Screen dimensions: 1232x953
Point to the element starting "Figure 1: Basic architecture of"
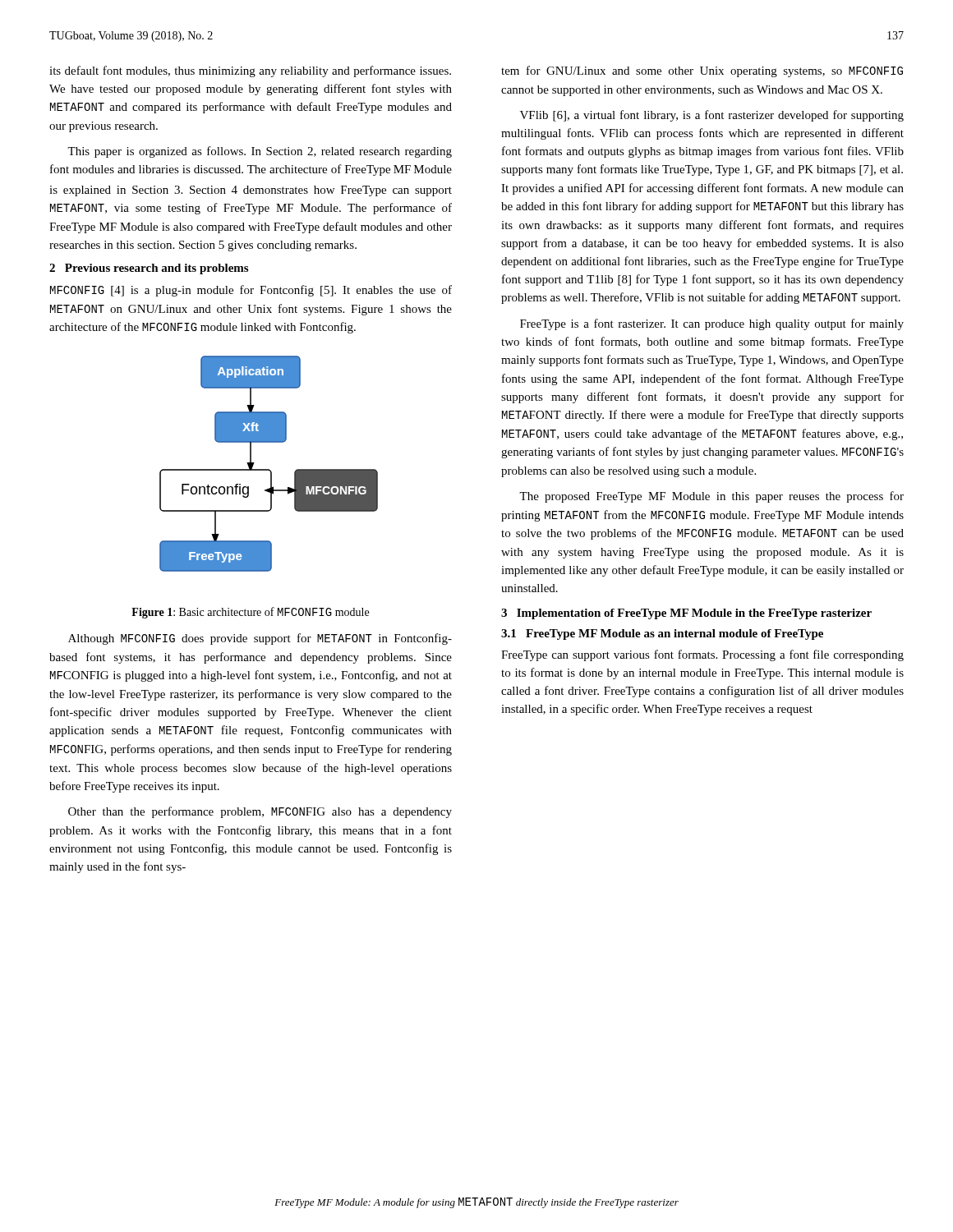pyautogui.click(x=251, y=613)
